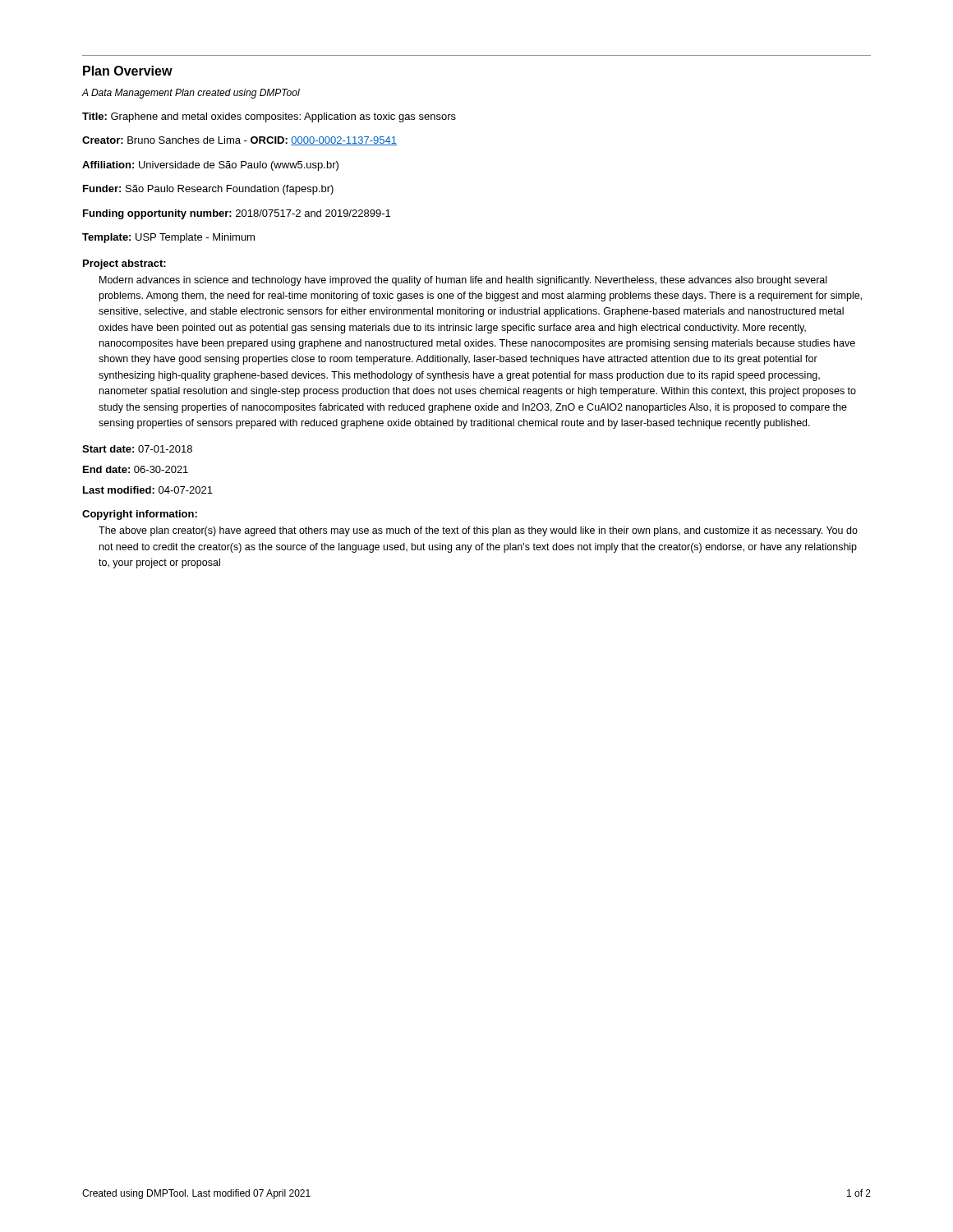Click on the text containing "Template: USP Template - Minimum"
The width and height of the screenshot is (953, 1232).
[169, 237]
